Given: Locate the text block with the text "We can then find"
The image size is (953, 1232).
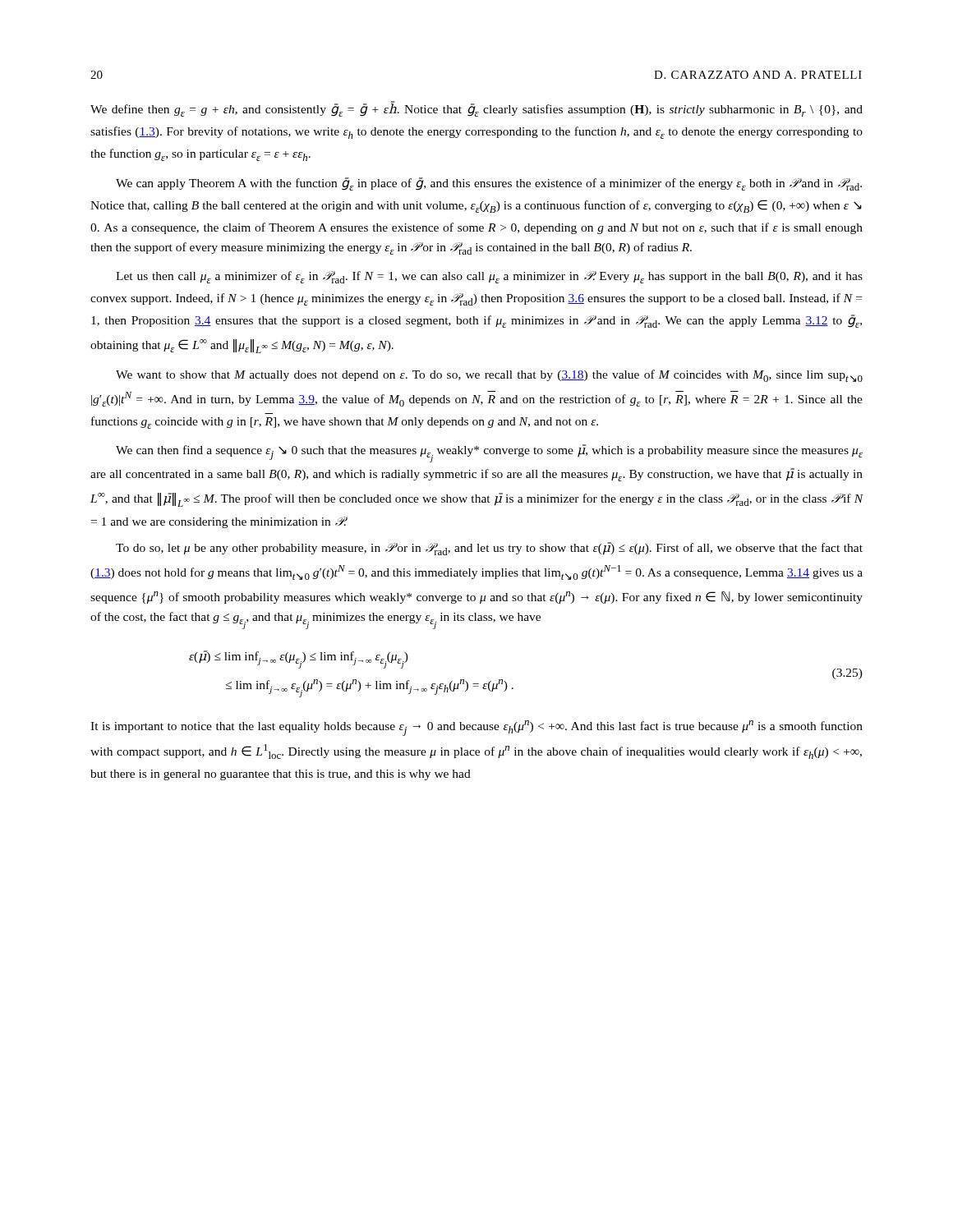Looking at the screenshot, I should click(x=476, y=486).
